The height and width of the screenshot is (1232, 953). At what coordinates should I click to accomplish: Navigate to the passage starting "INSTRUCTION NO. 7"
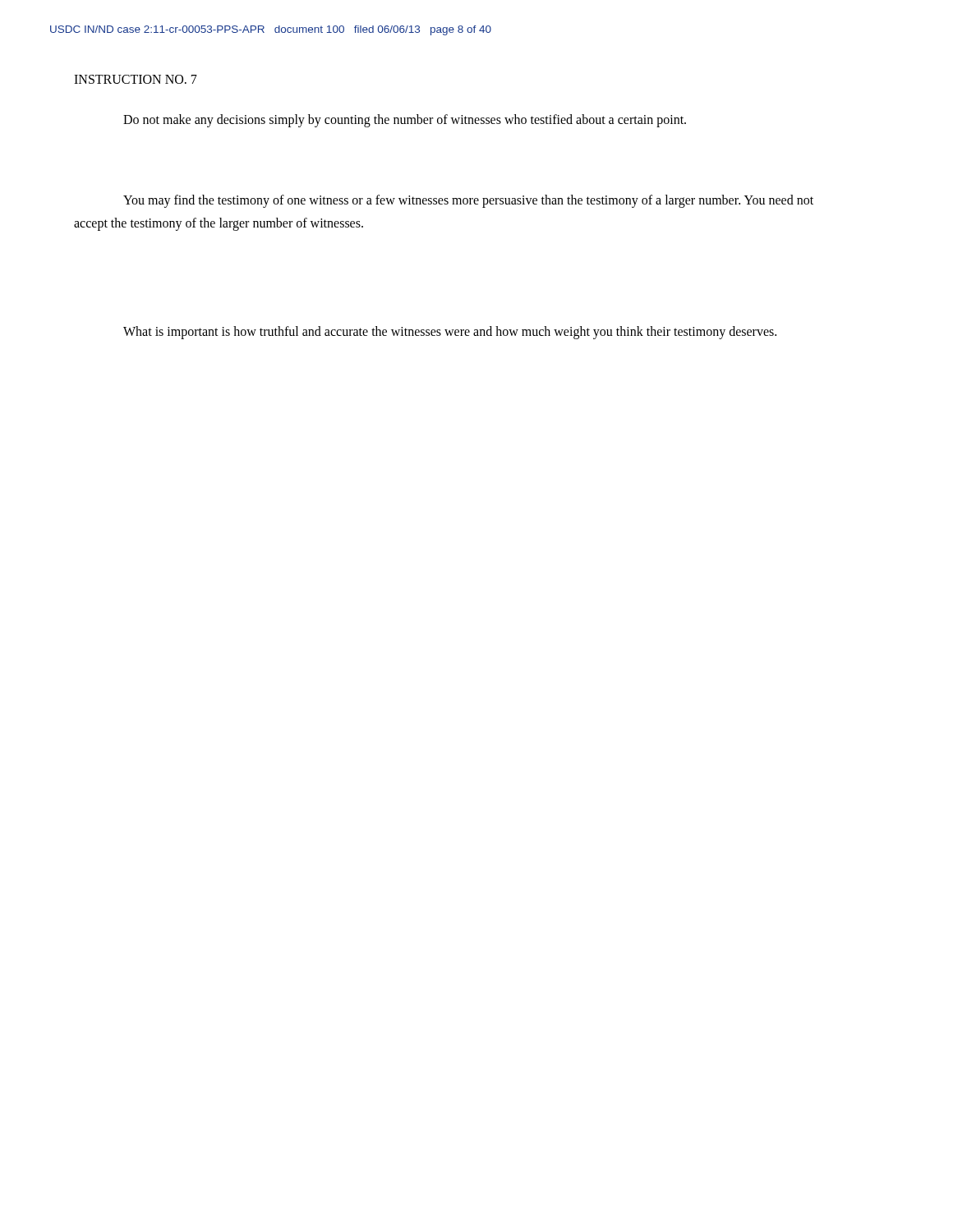135,79
